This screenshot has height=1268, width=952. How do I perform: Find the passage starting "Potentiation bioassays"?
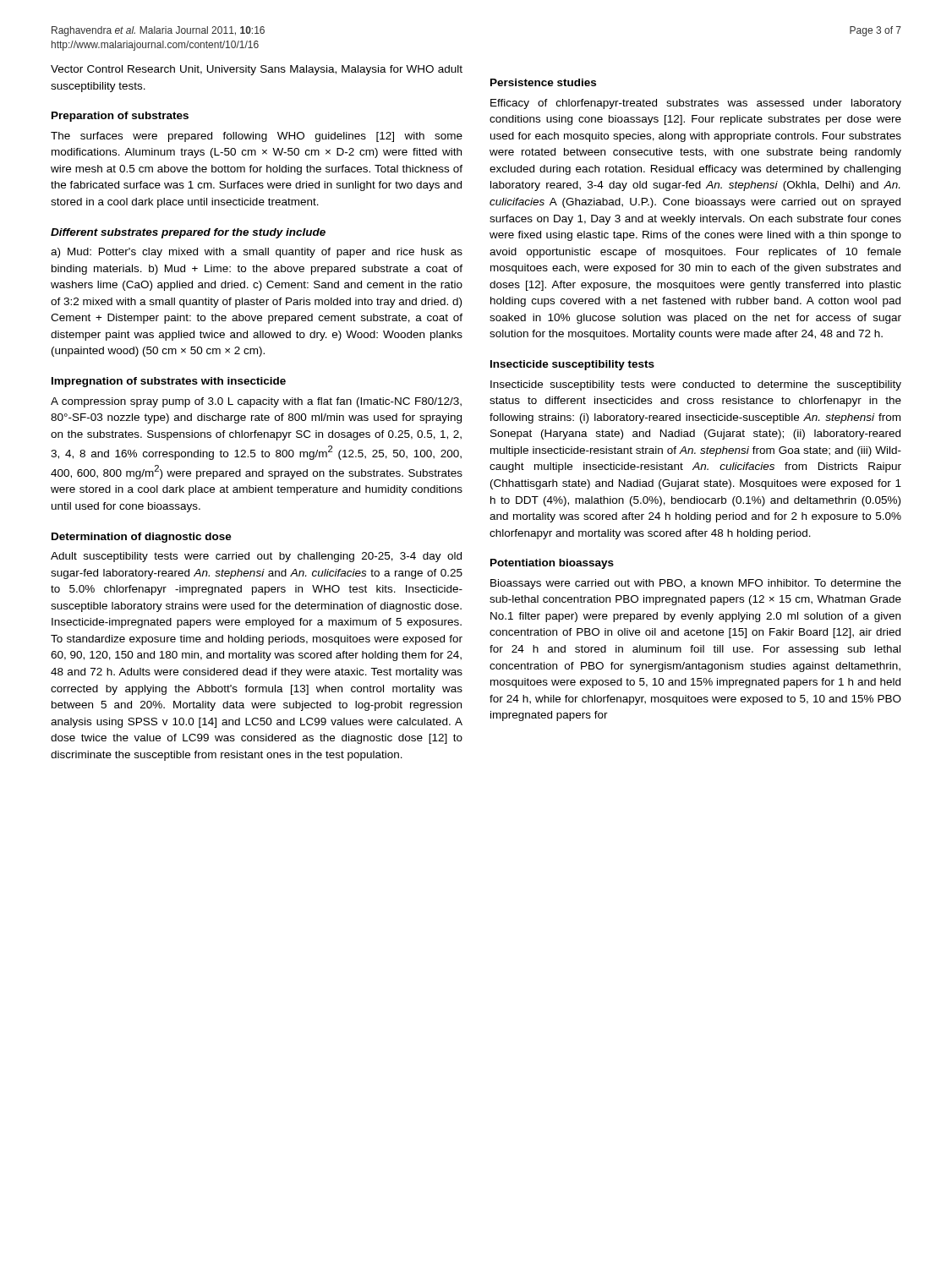[552, 563]
